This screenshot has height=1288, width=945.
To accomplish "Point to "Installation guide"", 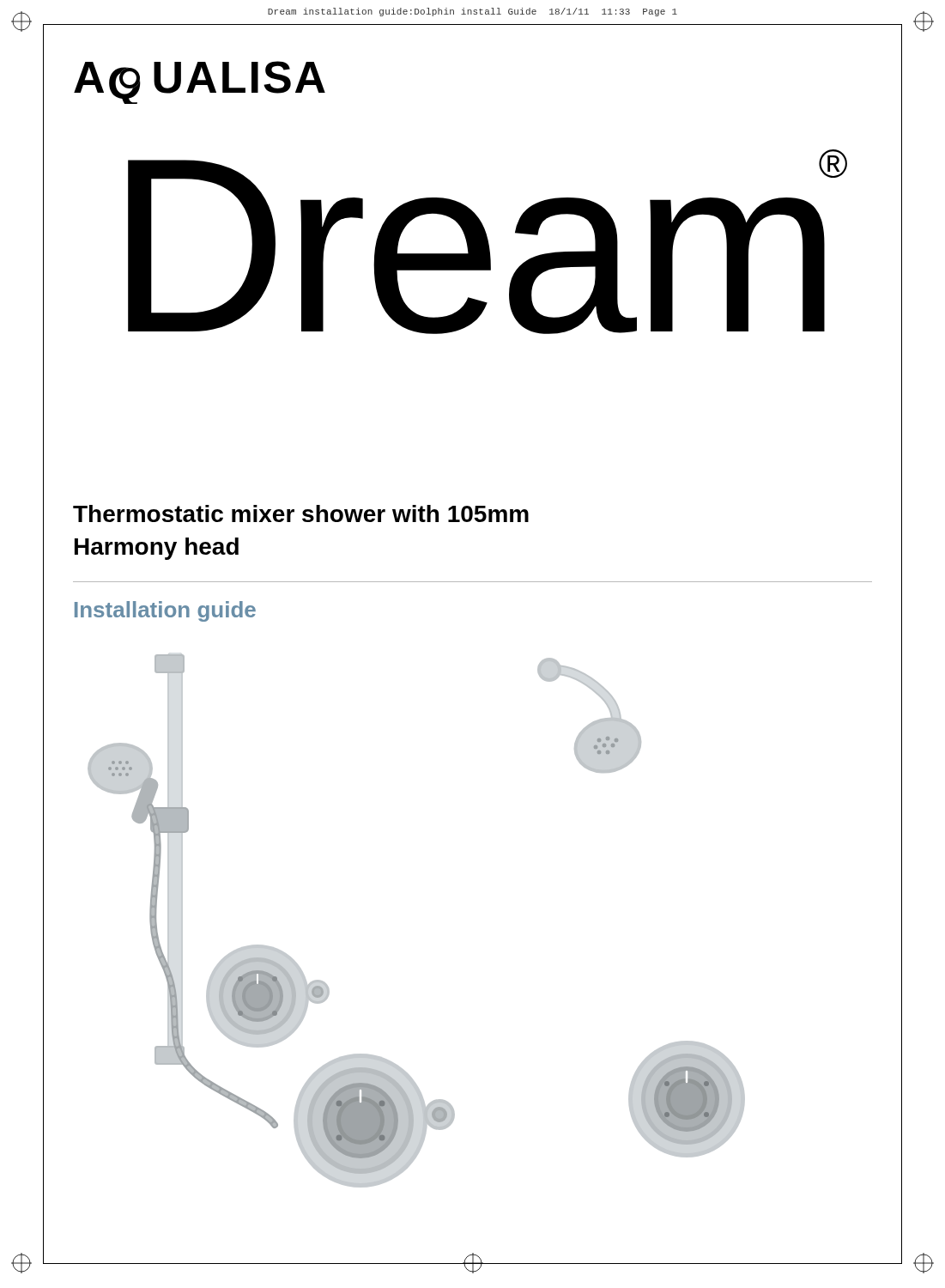I will pyautogui.click(x=165, y=610).
